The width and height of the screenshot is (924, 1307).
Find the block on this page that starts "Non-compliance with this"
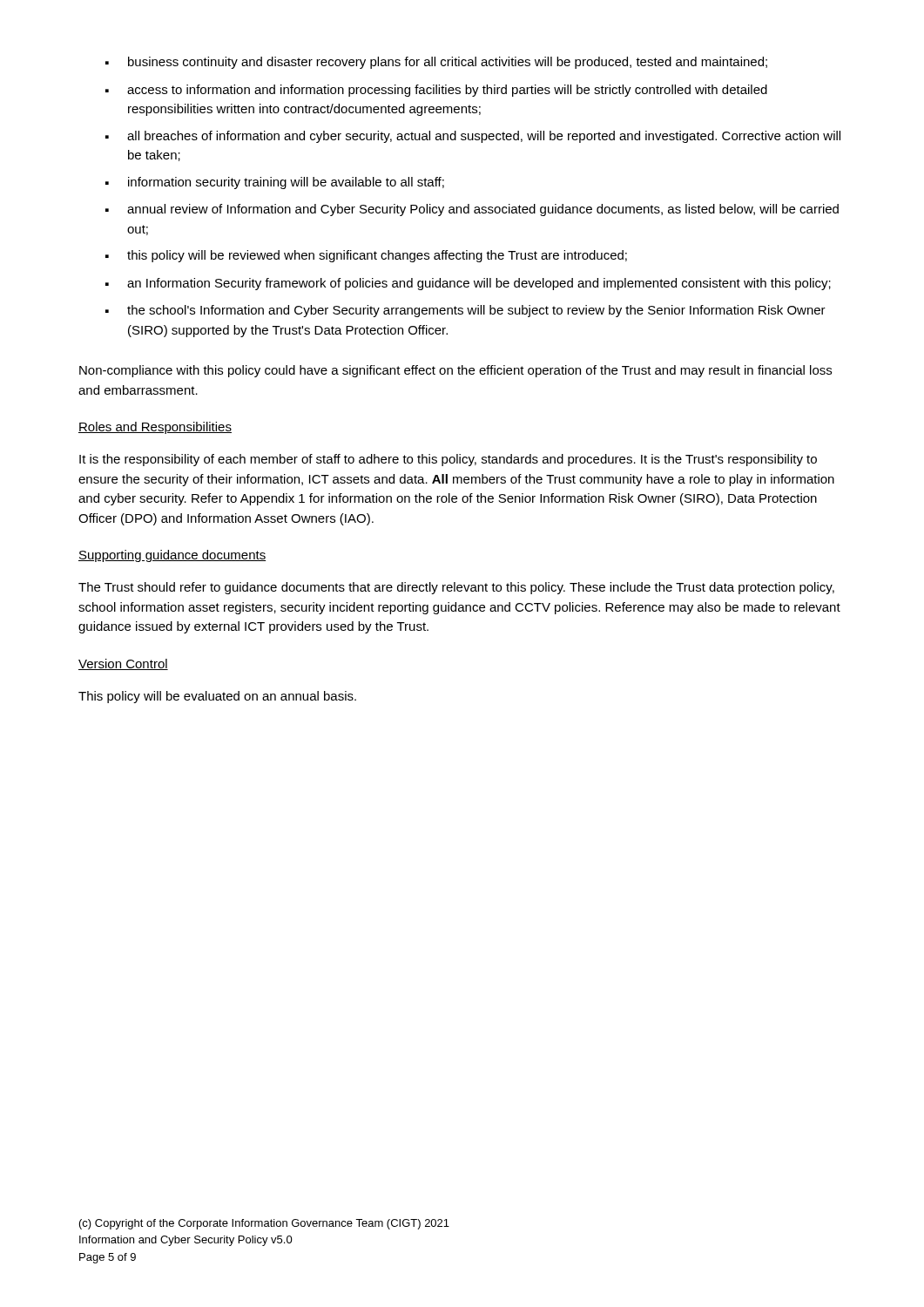(455, 380)
